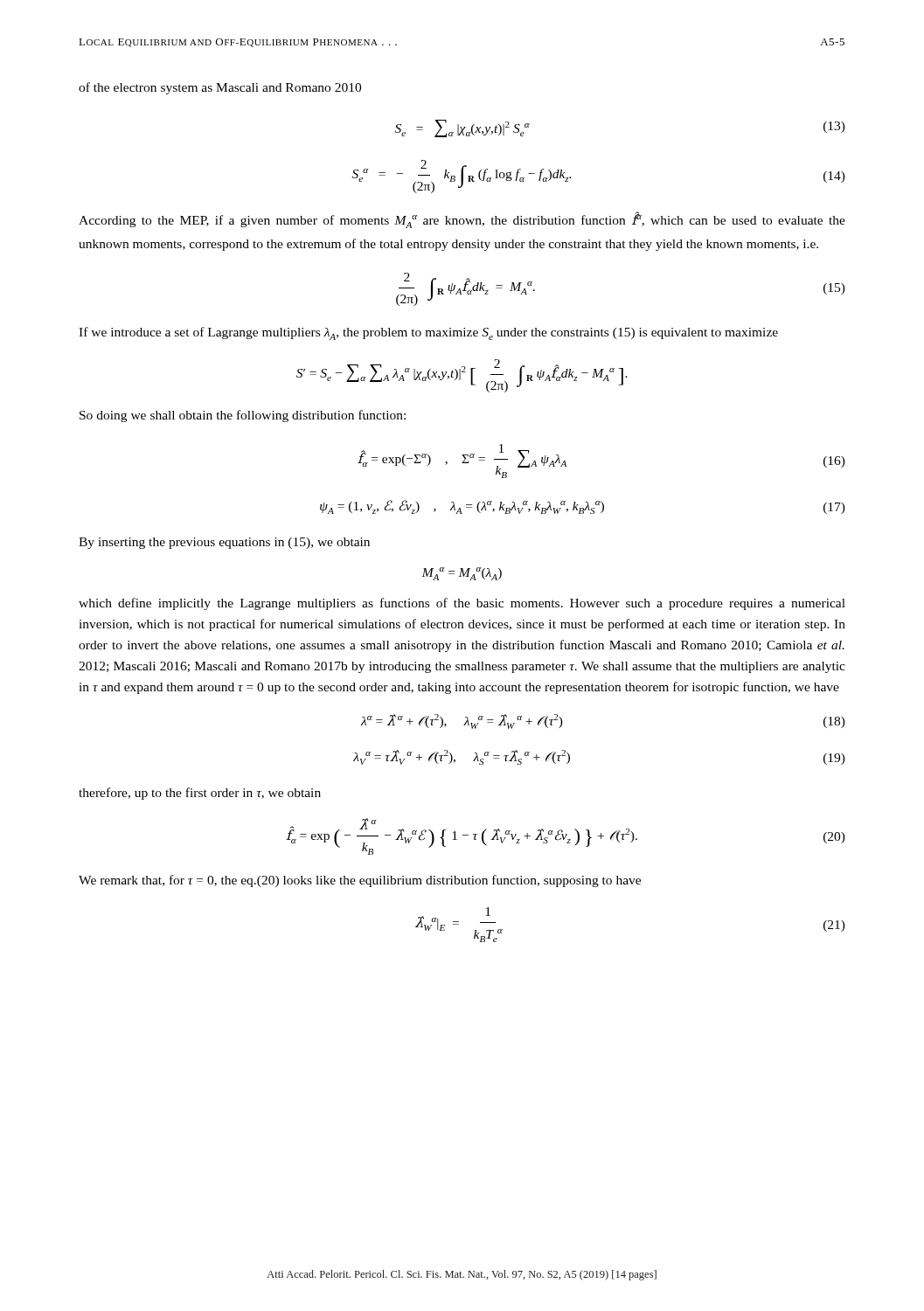
Task: Find the formula on this page that starts "Seα = − 2 (2π) kB ∫ R"
Action: click(x=462, y=175)
